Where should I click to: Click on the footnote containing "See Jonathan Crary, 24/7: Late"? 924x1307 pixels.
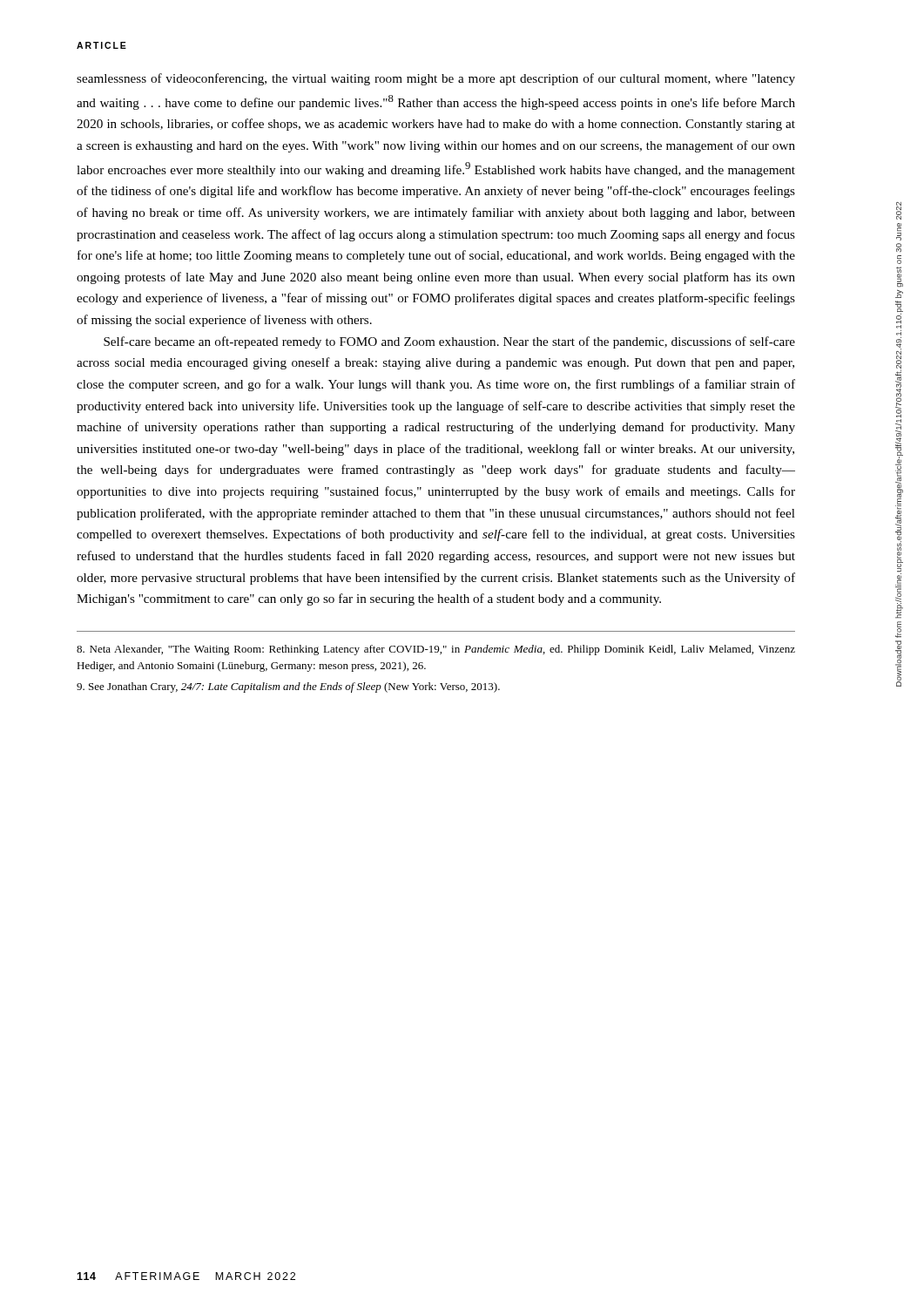pyautogui.click(x=288, y=686)
